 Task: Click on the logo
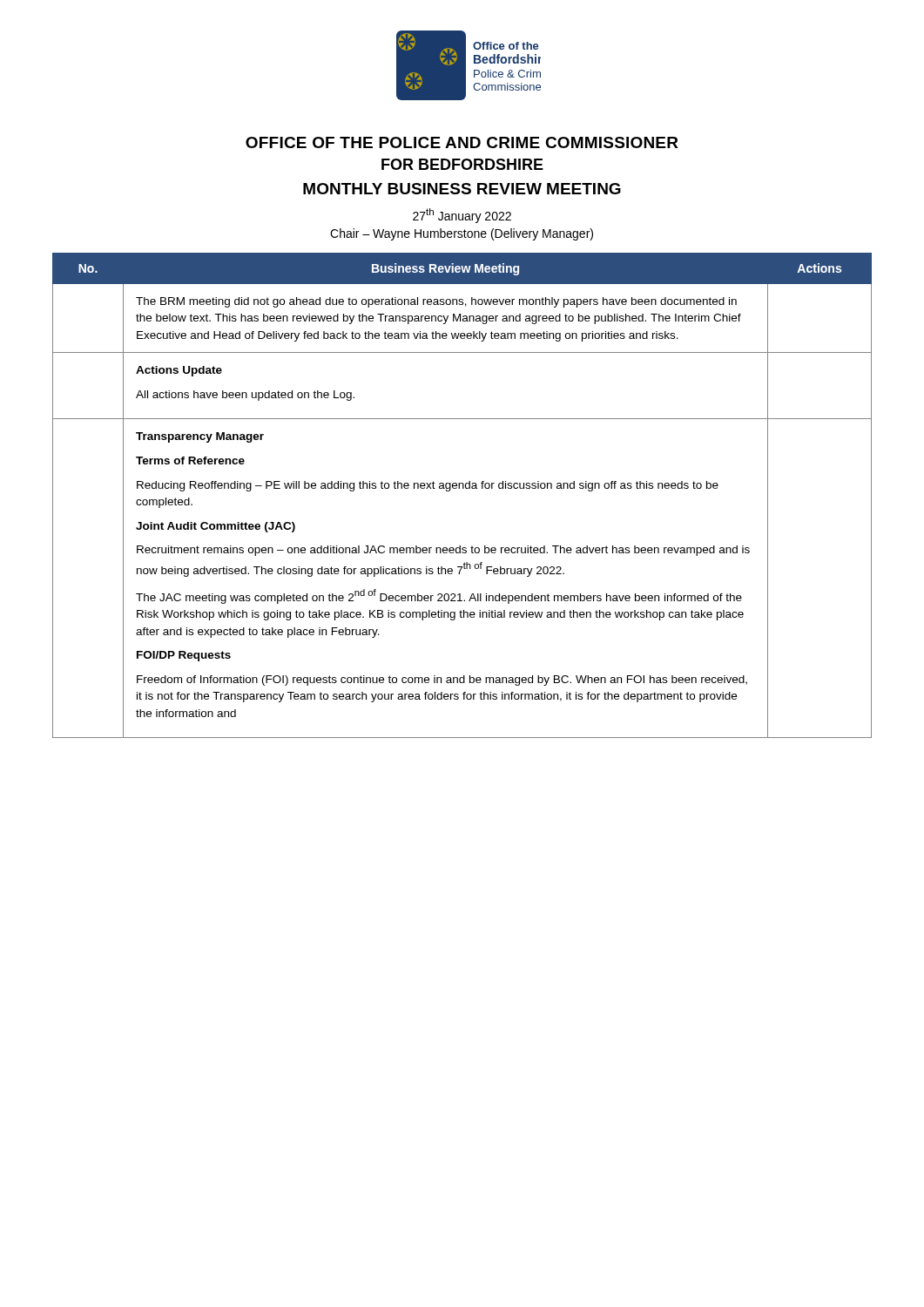coord(462,75)
